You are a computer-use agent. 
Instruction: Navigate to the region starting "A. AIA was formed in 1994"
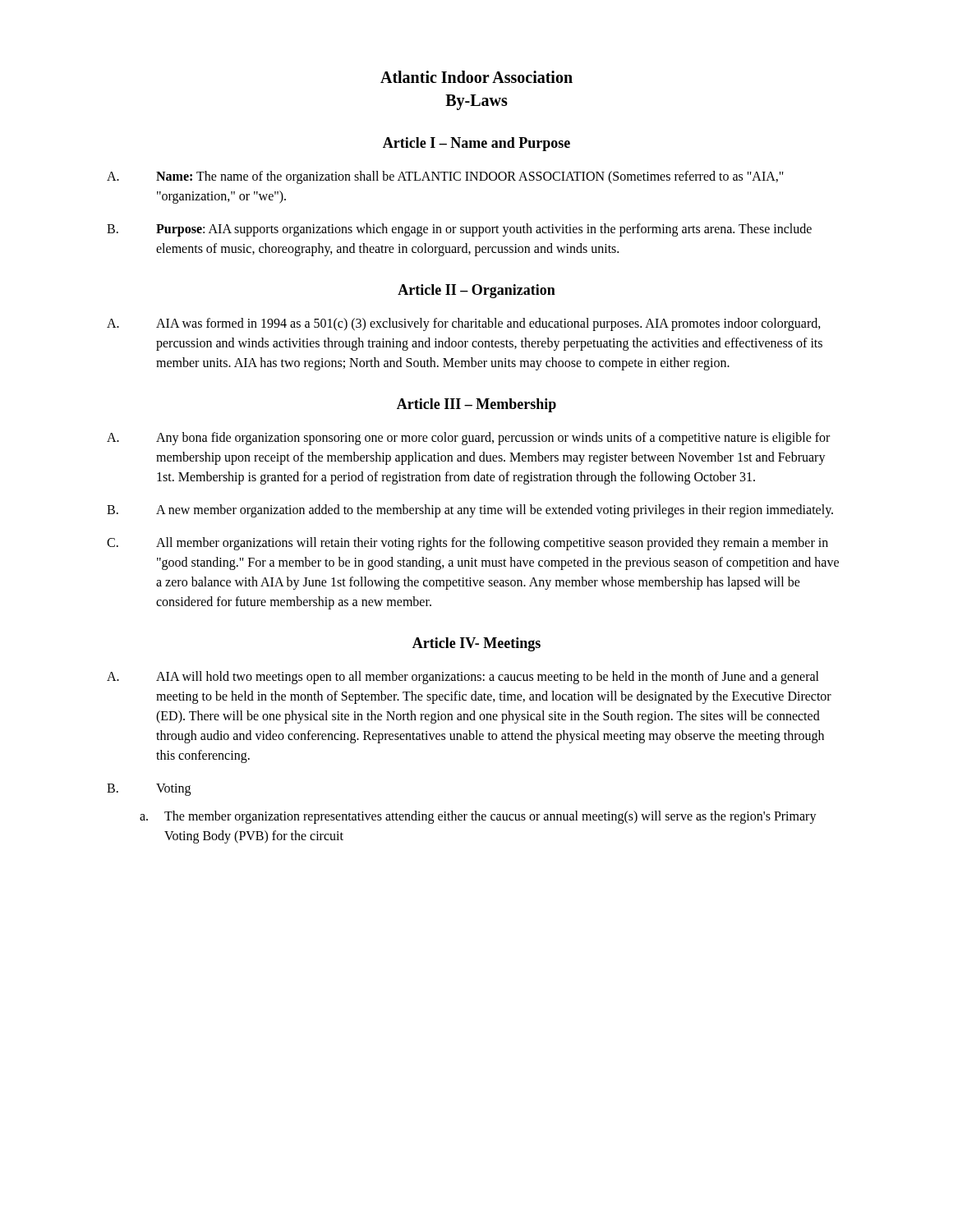(476, 343)
